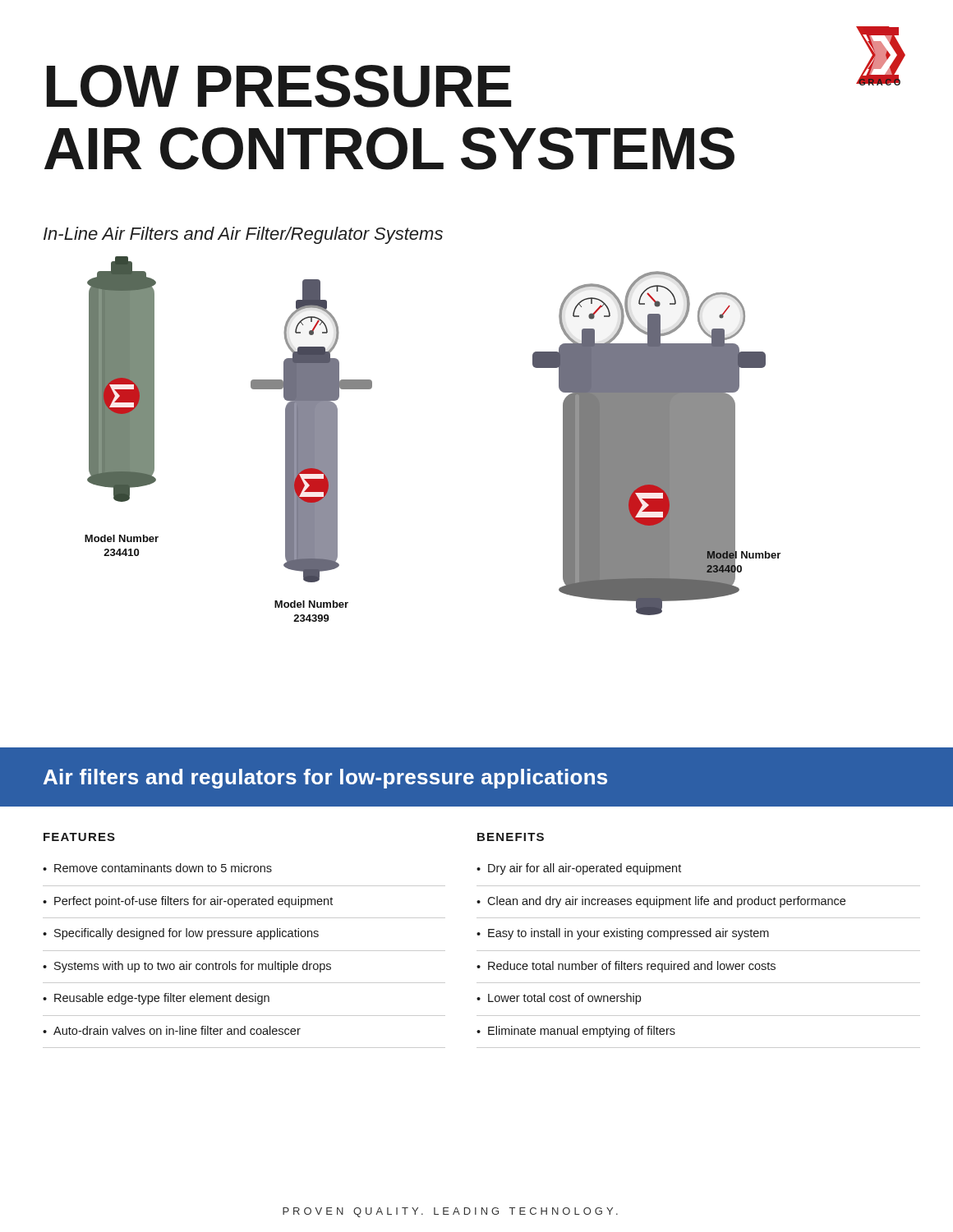Viewport: 953px width, 1232px height.
Task: Find the list item with the text "• Systems with up to two air"
Action: click(x=187, y=967)
